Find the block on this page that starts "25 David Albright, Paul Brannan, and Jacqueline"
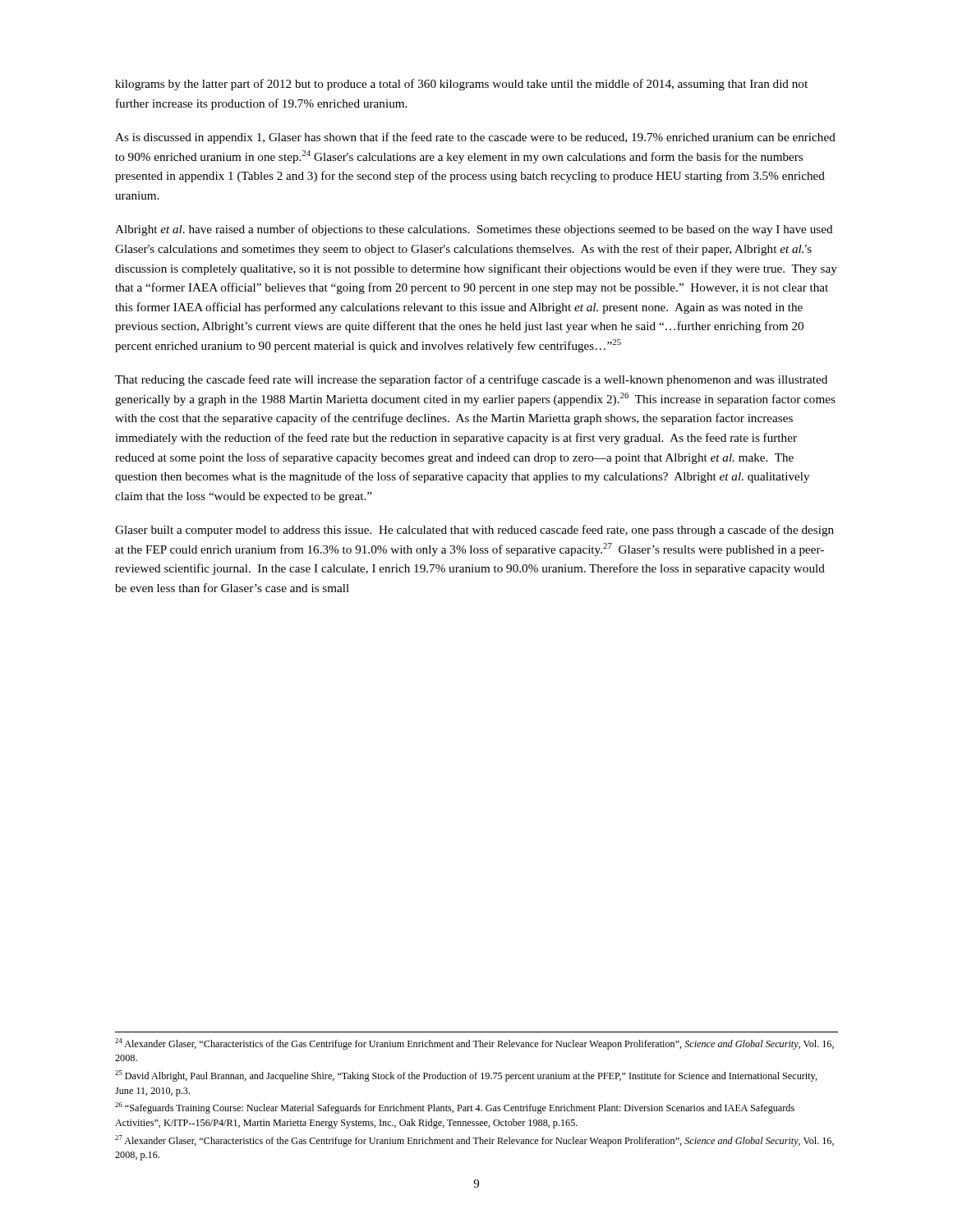 coord(466,1083)
